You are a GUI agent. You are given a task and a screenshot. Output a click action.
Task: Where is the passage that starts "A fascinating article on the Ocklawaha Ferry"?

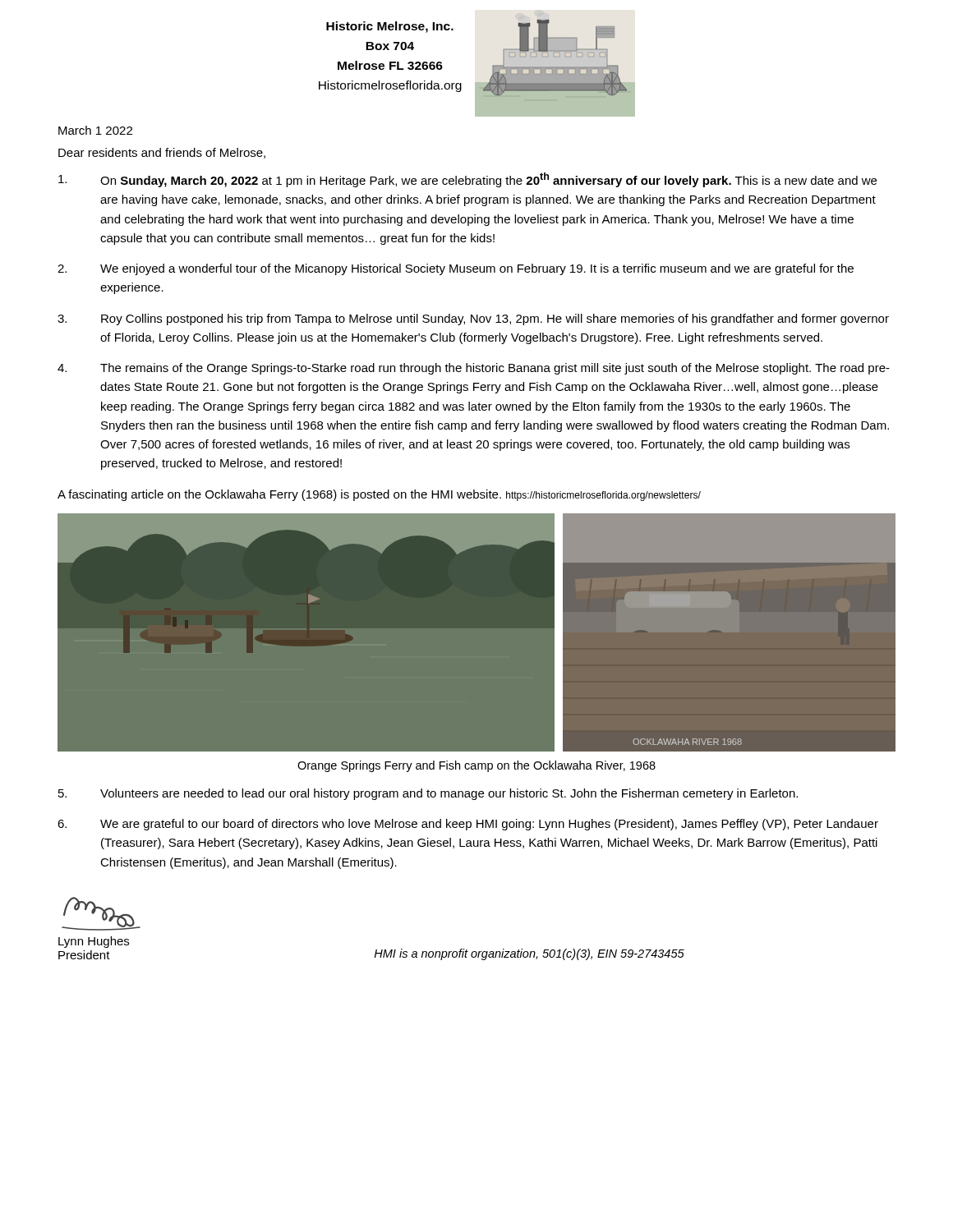379,494
